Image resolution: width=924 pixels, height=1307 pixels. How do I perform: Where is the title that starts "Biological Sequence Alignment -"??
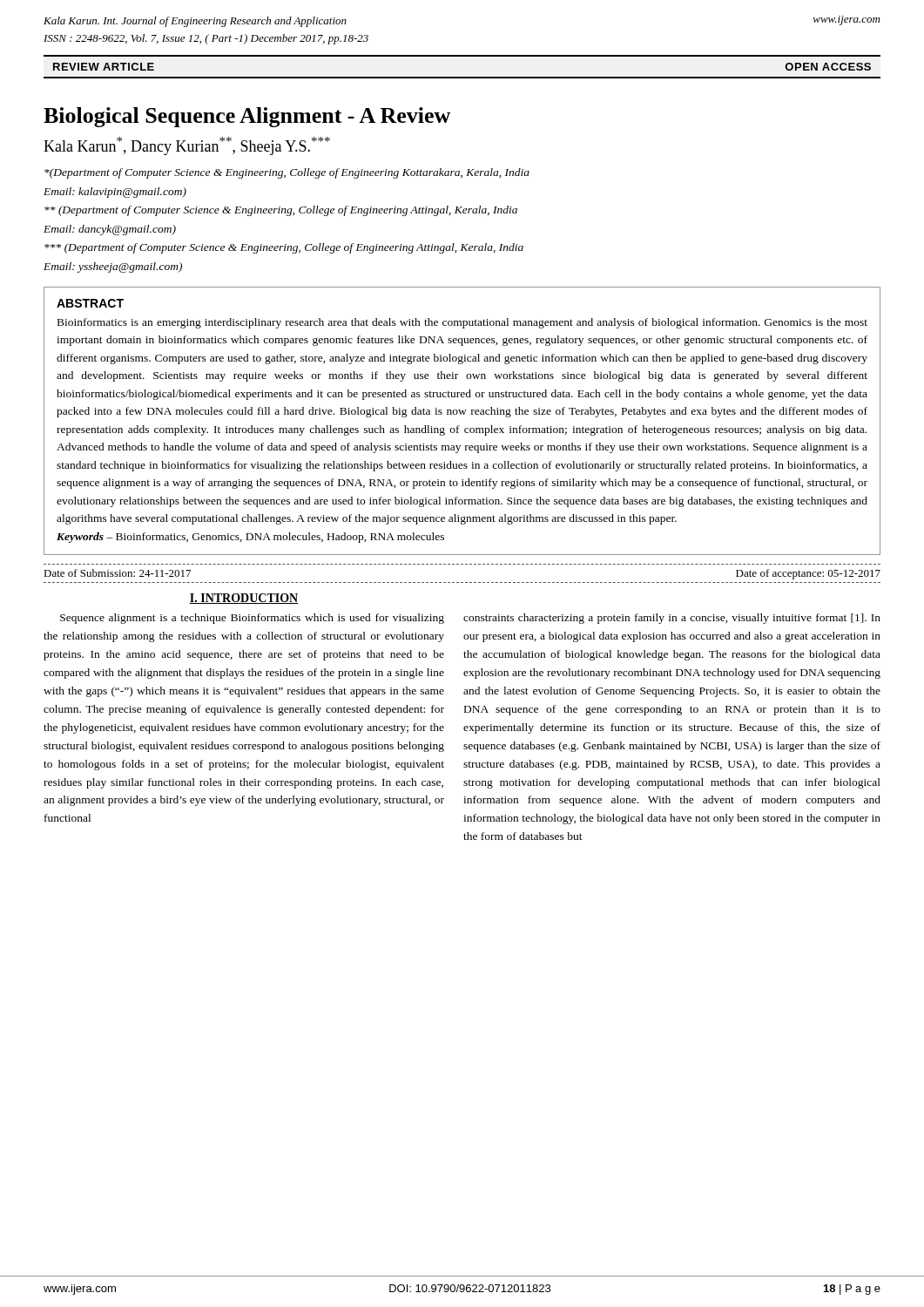pos(247,115)
